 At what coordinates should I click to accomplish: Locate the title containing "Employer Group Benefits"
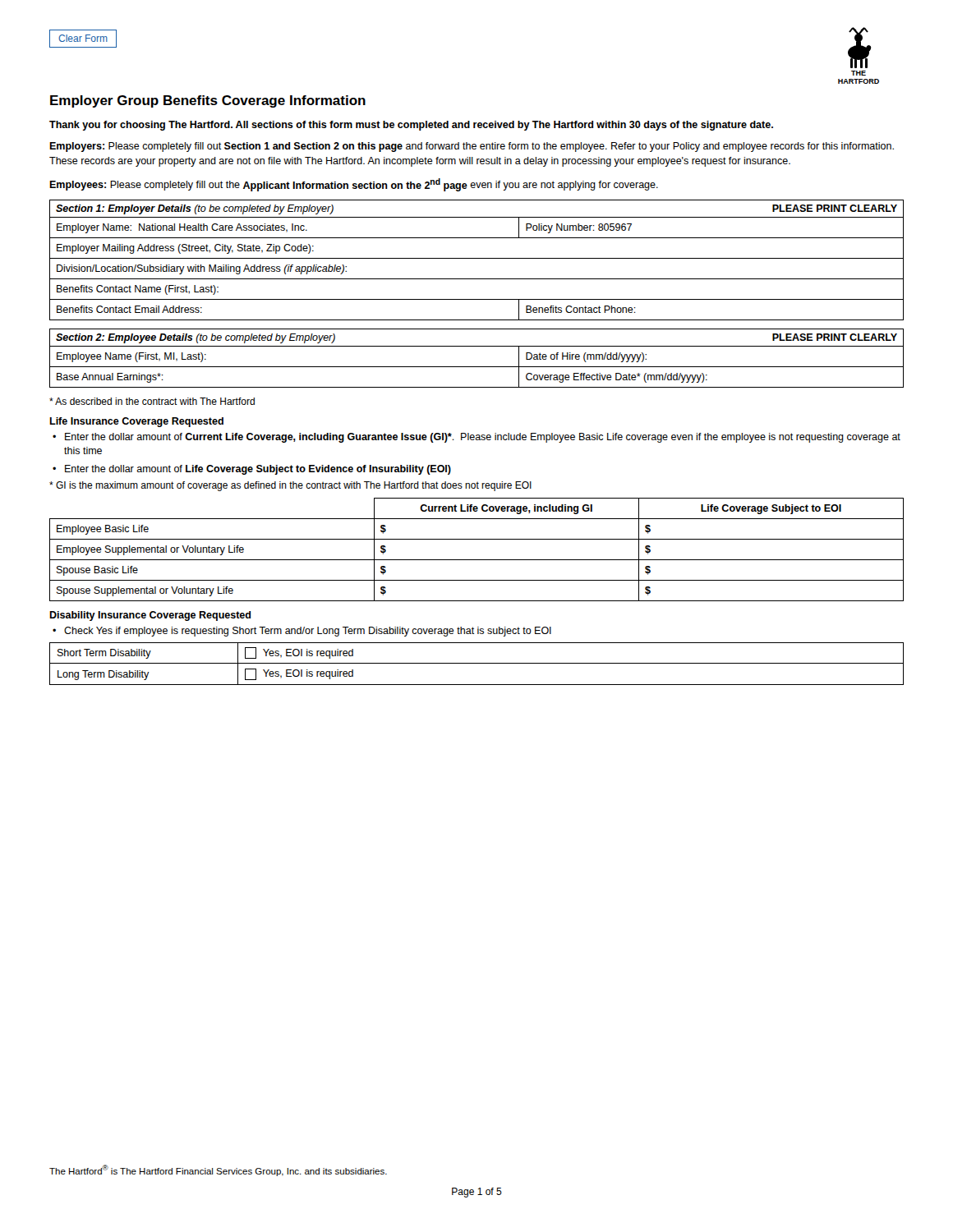click(x=208, y=101)
